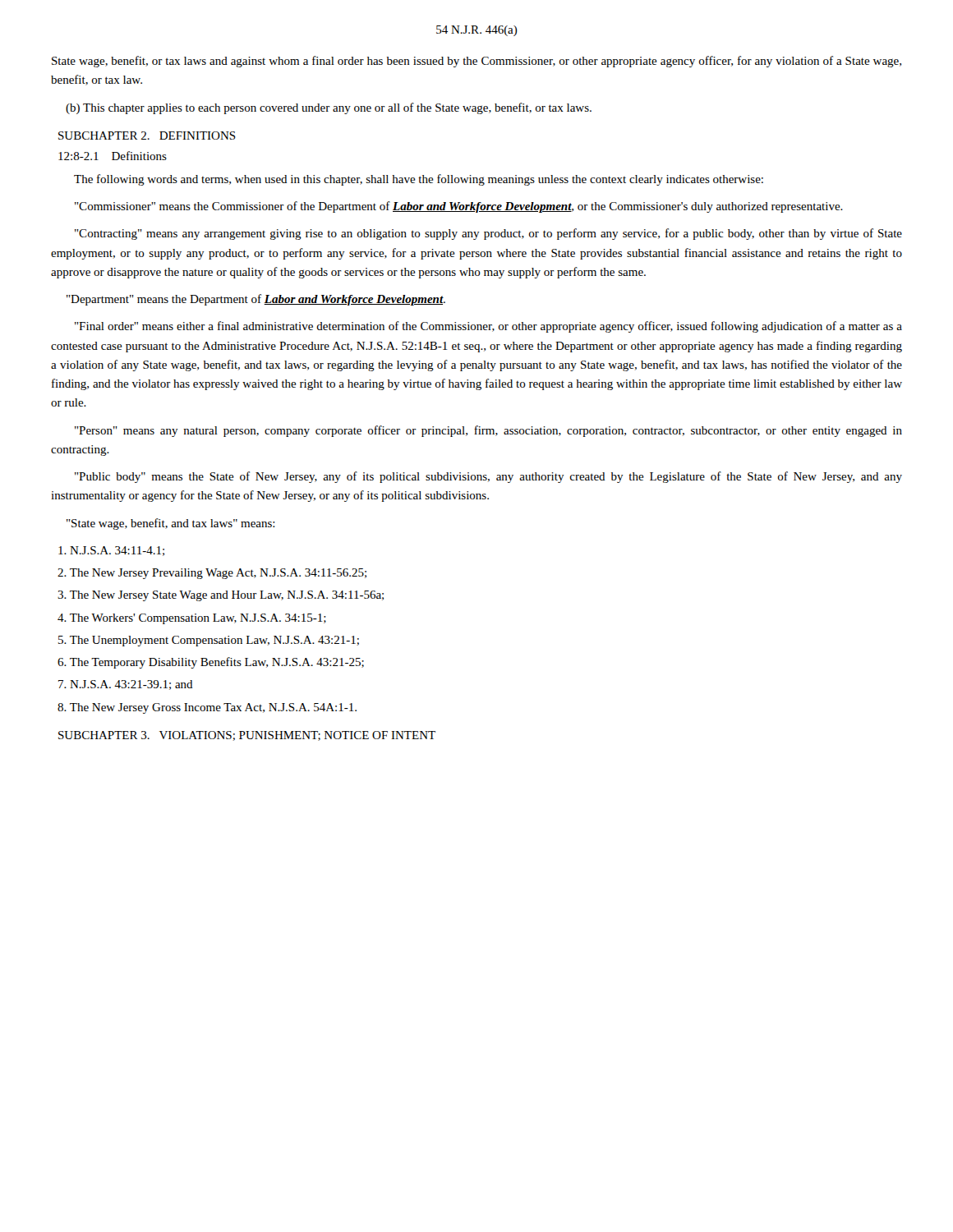
Task: Point to the block beginning "2. The New Jersey Prevailing Wage Act,"
Action: point(212,572)
